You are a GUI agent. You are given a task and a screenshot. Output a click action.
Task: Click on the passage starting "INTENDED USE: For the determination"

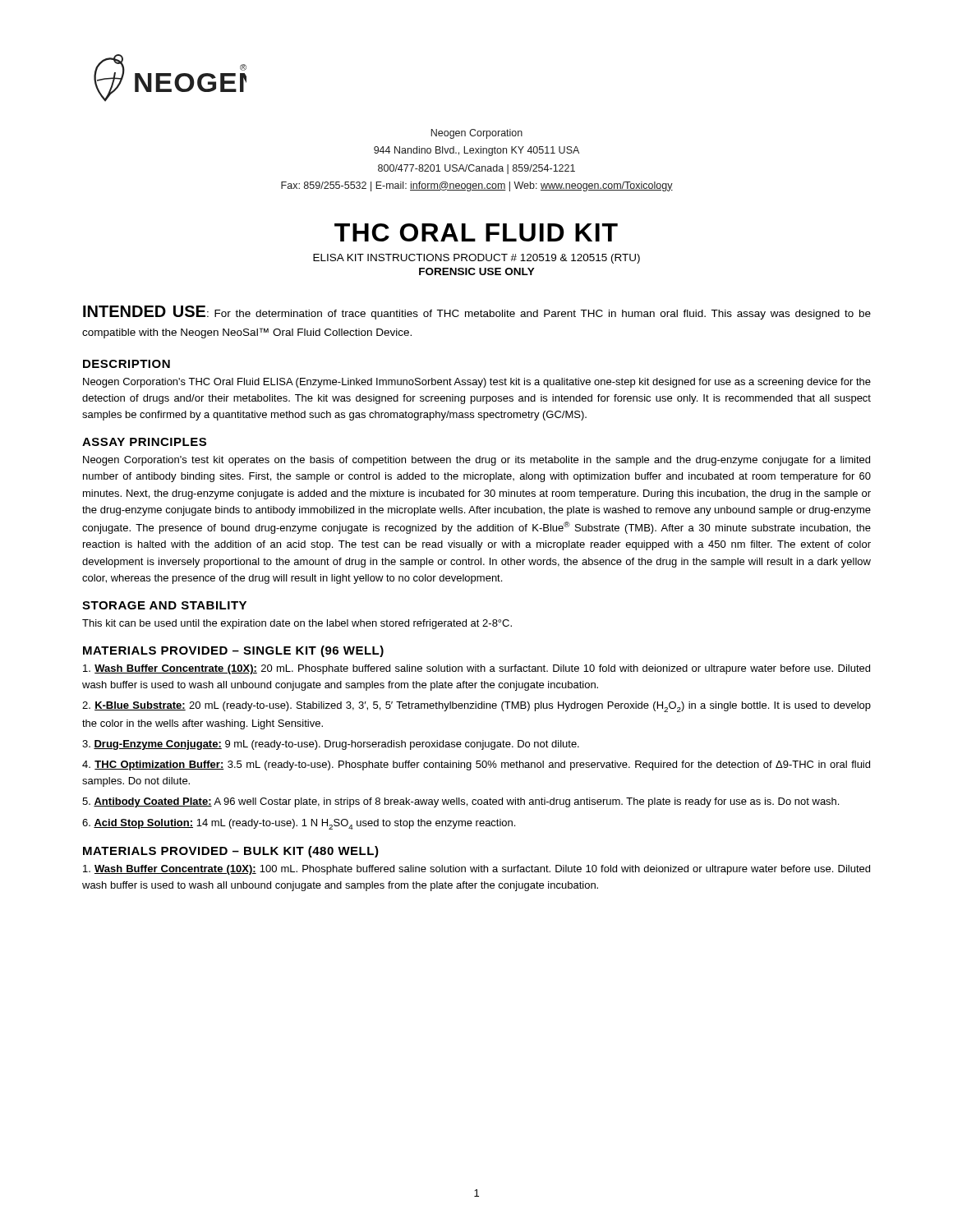476,320
